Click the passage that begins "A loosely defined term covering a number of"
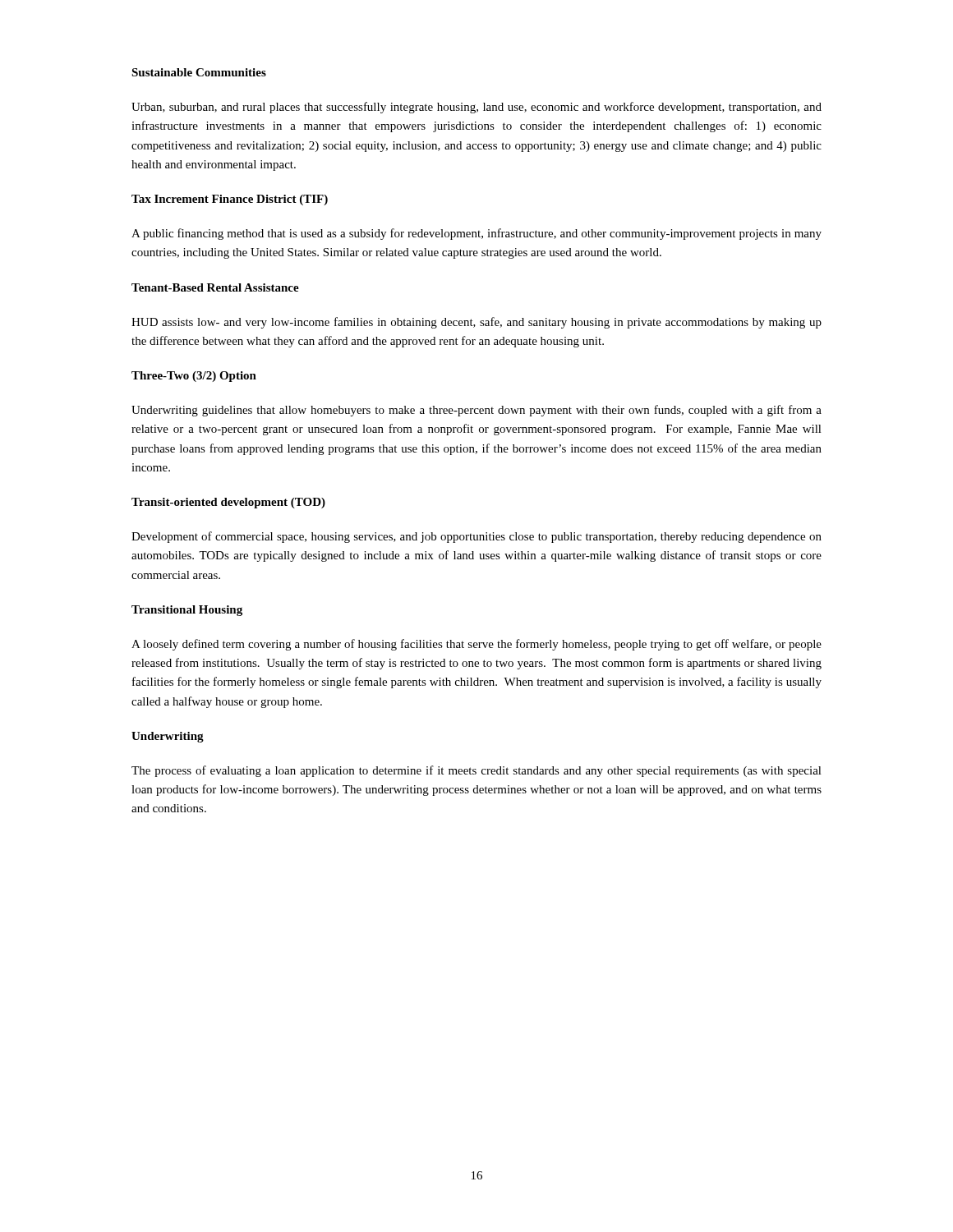 pos(476,673)
